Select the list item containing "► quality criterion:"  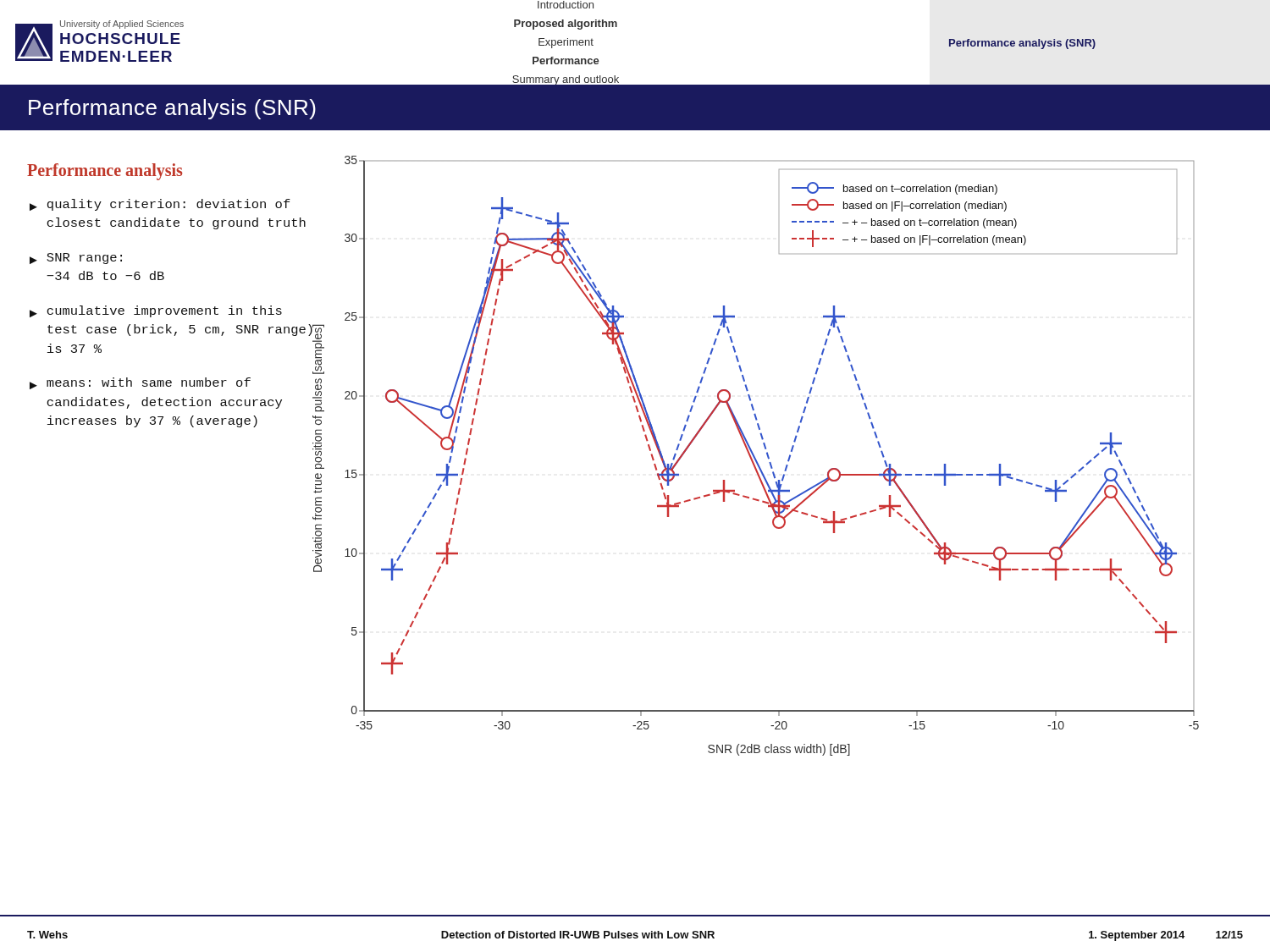click(x=171, y=214)
